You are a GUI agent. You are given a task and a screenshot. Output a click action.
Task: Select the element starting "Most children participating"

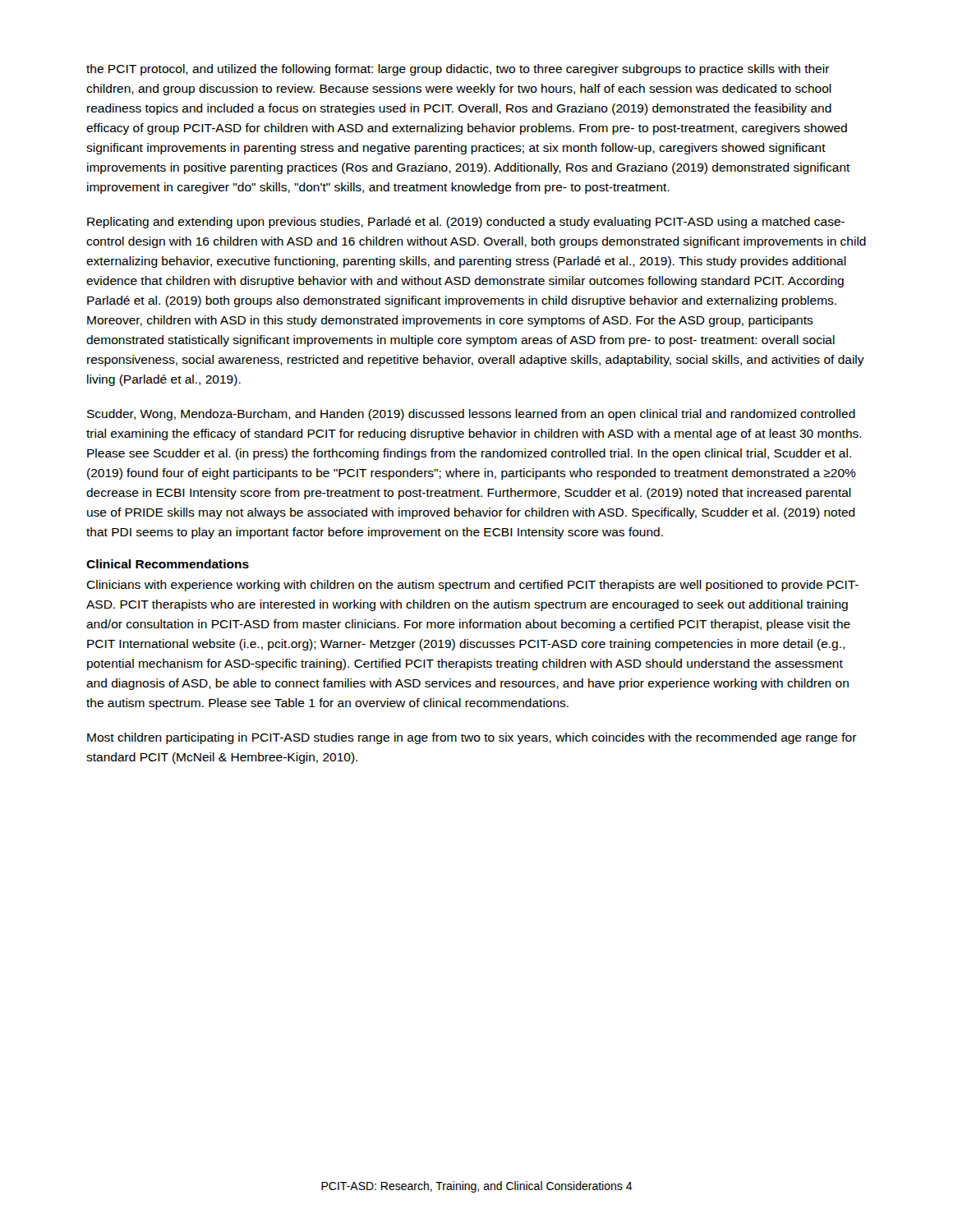tap(471, 747)
